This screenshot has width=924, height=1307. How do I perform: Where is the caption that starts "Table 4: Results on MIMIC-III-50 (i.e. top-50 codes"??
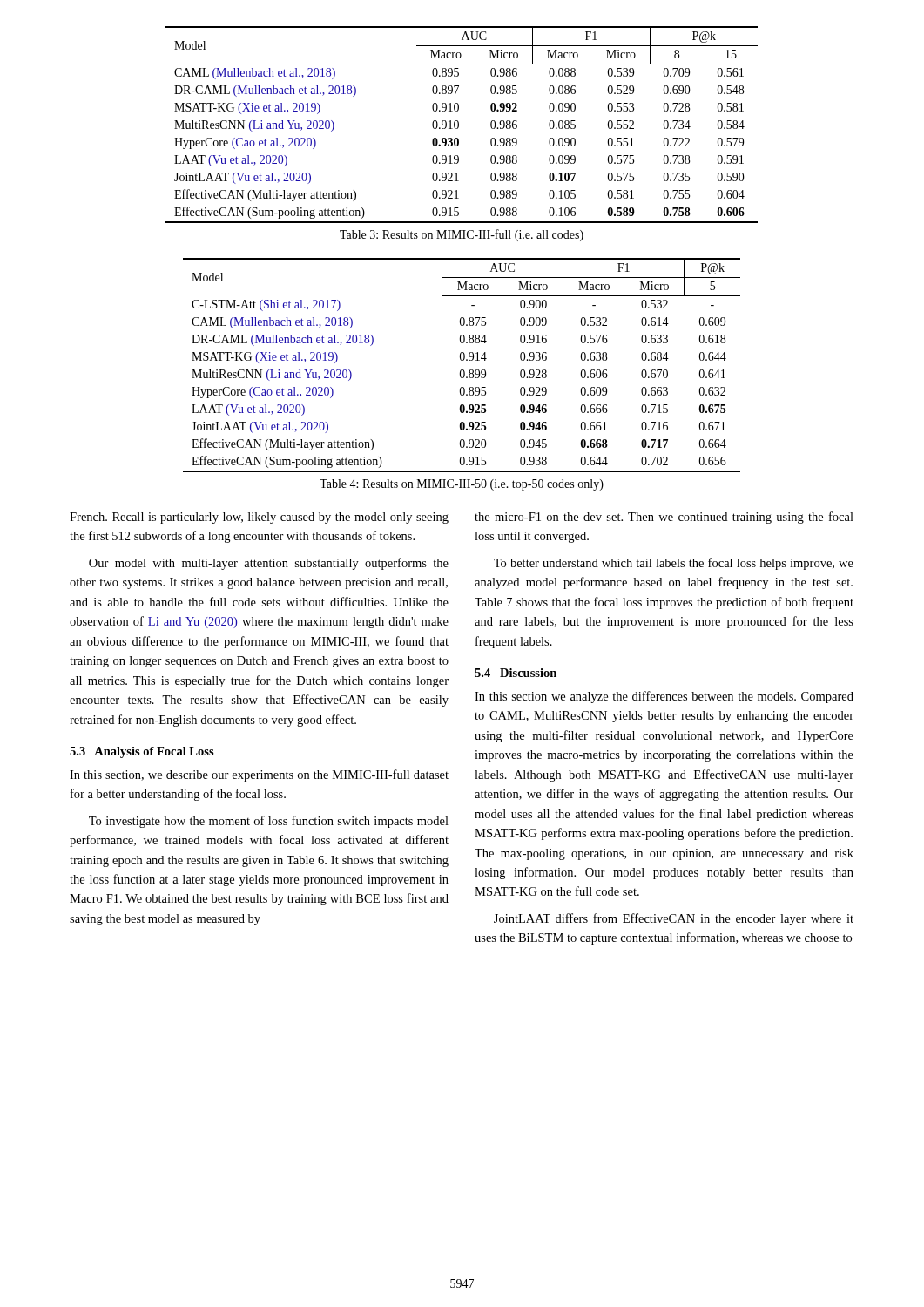[x=462, y=484]
